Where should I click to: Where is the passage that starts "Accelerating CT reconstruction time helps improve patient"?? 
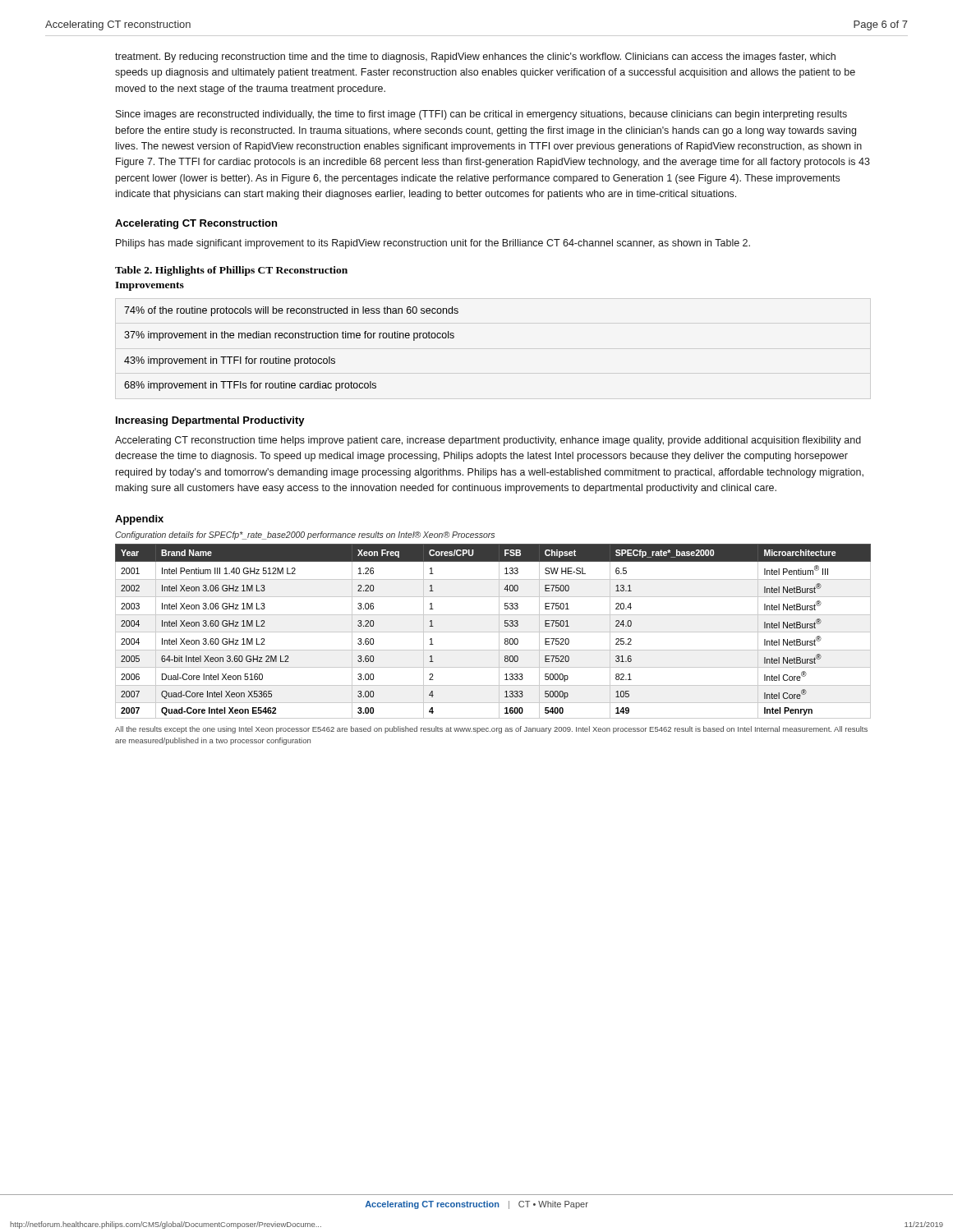pyautogui.click(x=490, y=464)
